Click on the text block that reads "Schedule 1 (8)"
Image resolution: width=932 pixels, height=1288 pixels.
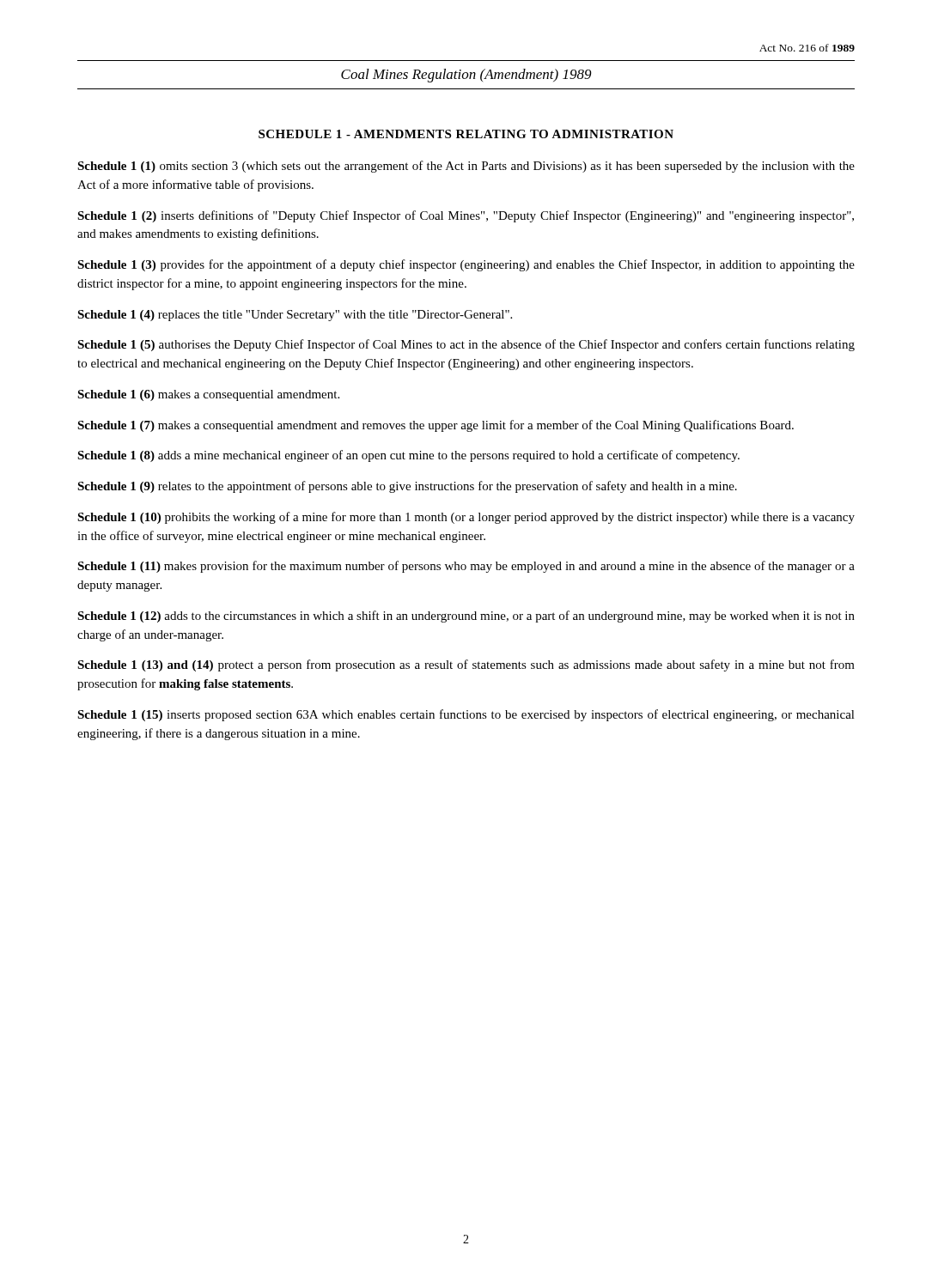point(409,455)
